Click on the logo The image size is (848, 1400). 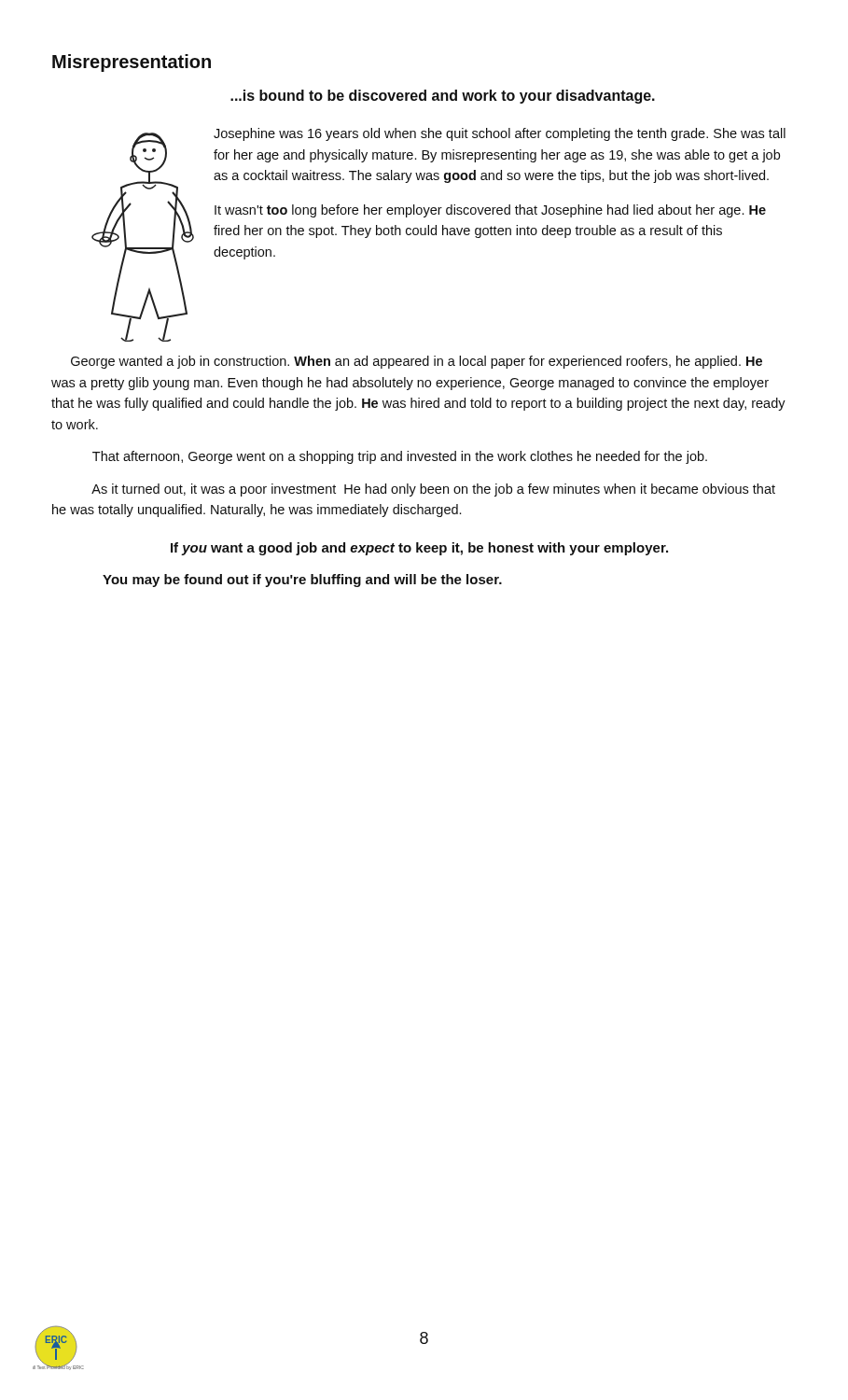[65, 1346]
